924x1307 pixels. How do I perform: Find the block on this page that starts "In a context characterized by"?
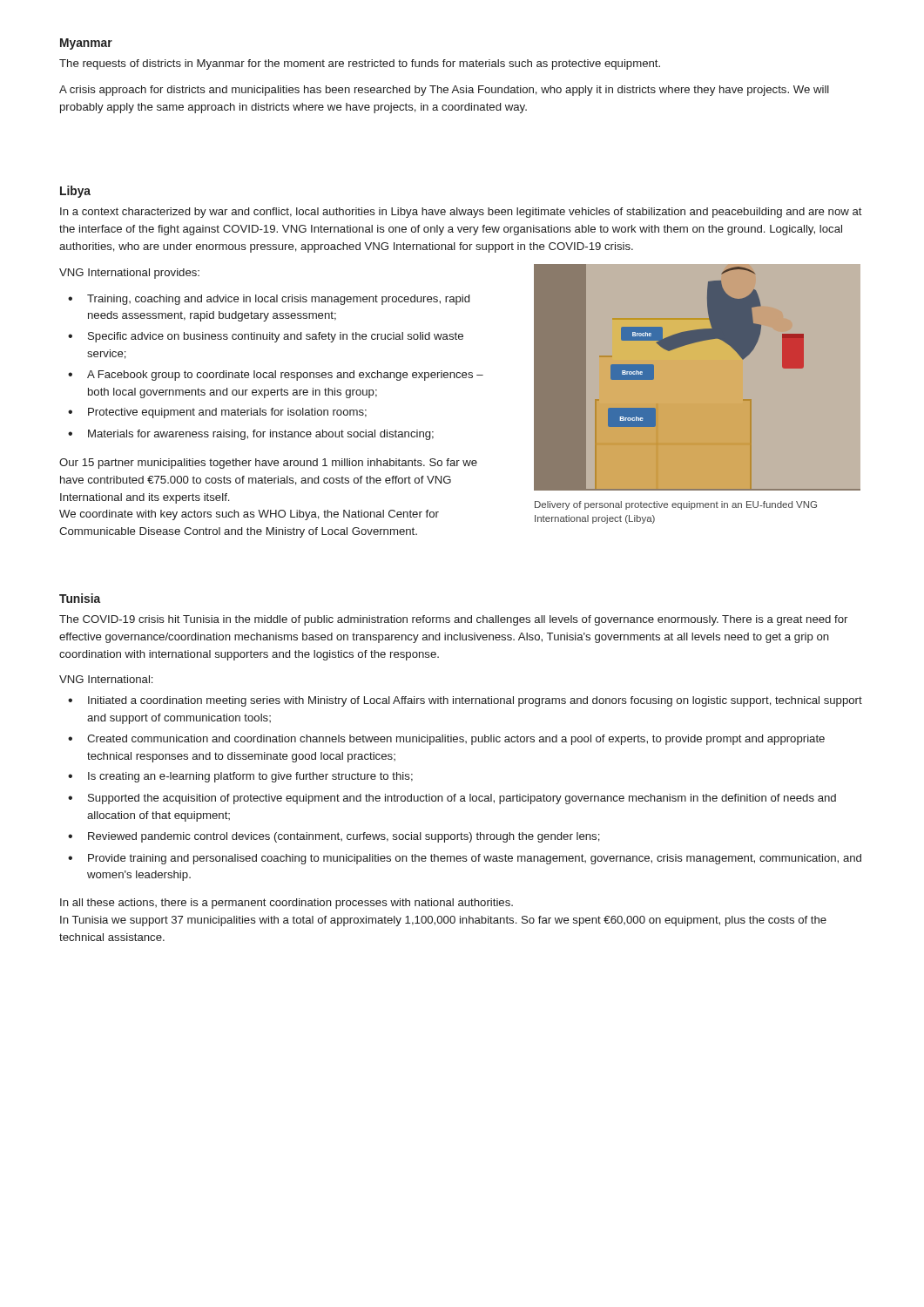[460, 229]
